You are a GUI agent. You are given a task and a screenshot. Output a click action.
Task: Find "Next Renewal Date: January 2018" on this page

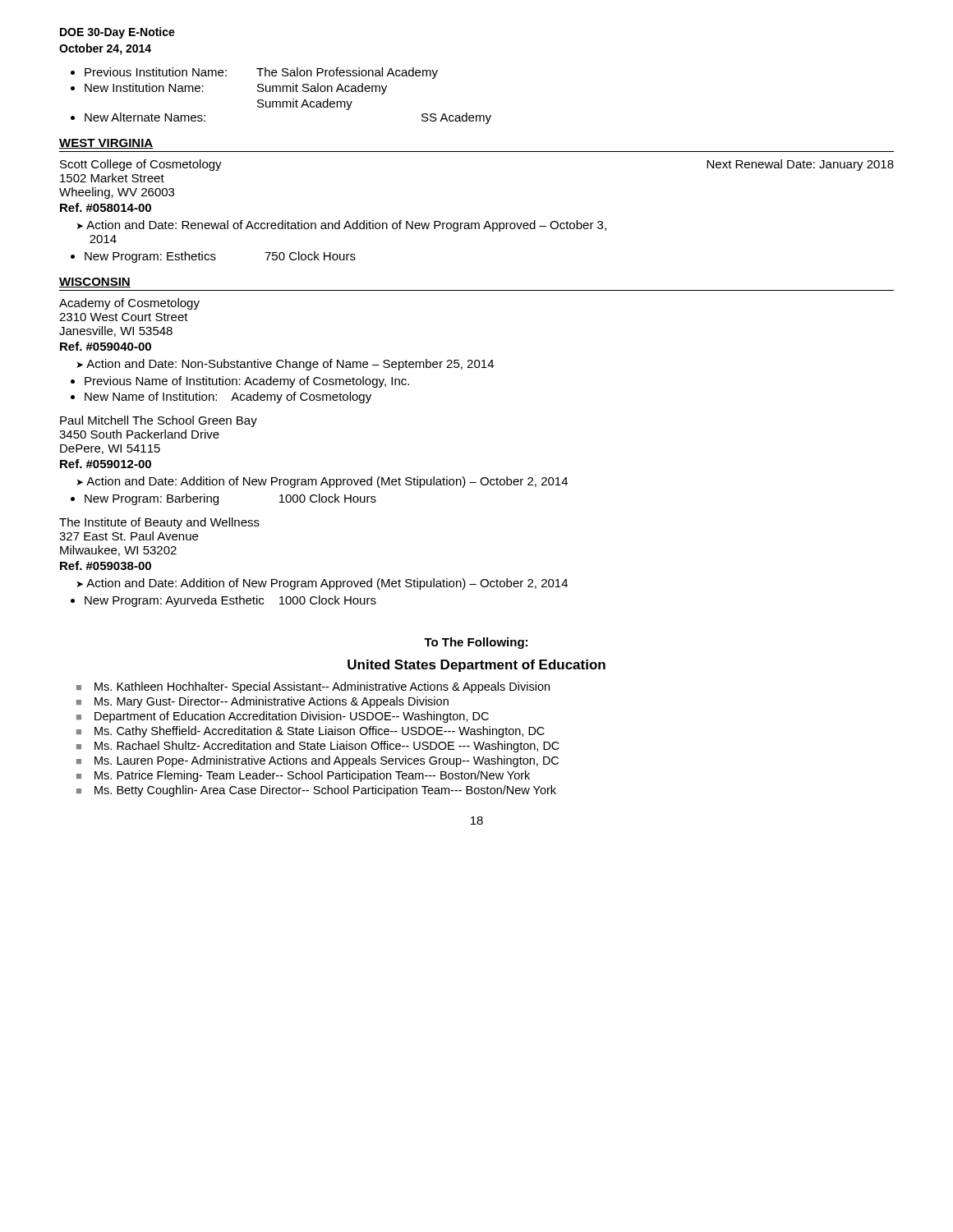point(800,164)
